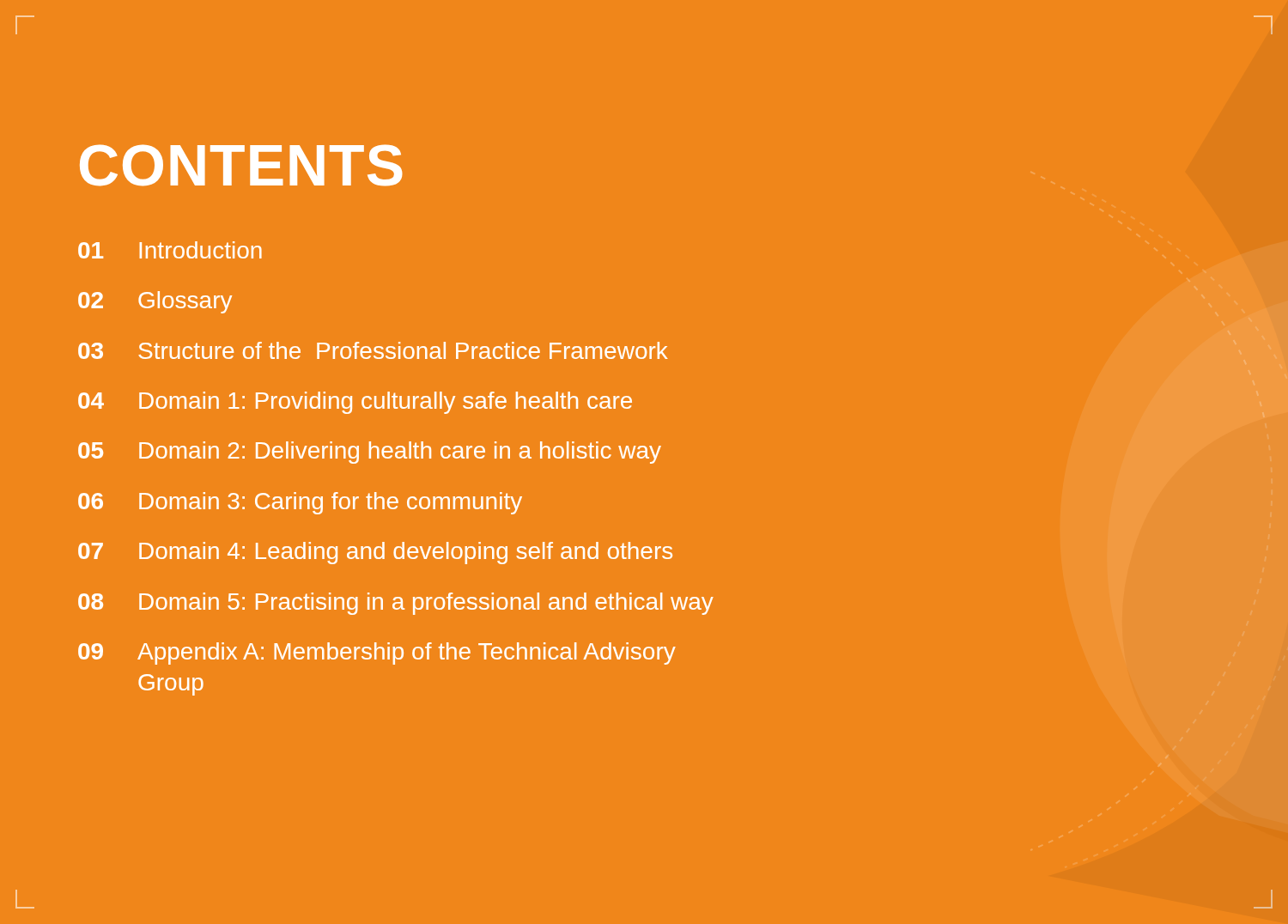The height and width of the screenshot is (924, 1288).
Task: Find the text block starting "06 Domain 3:"
Action: coord(300,501)
